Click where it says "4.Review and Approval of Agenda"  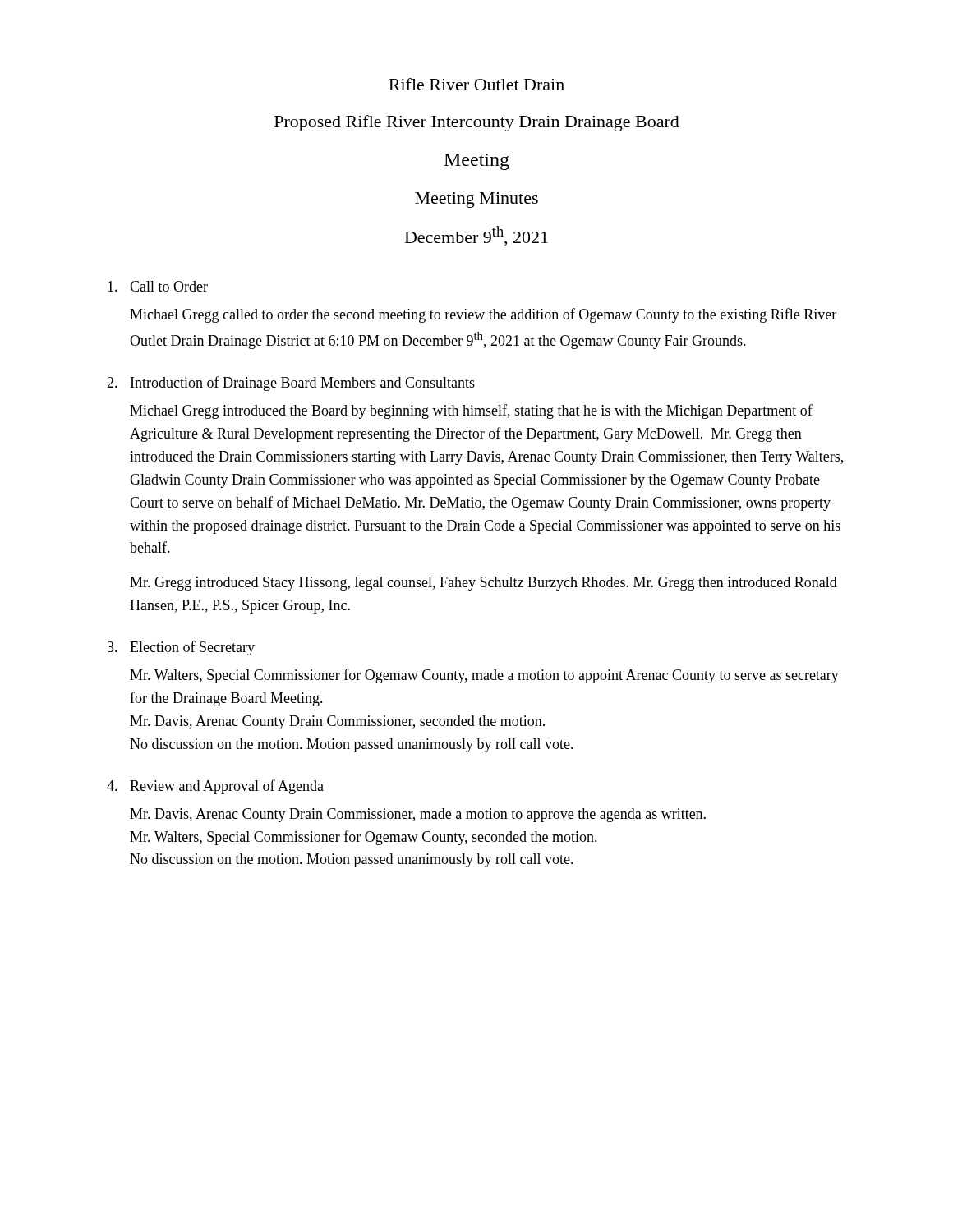[215, 787]
